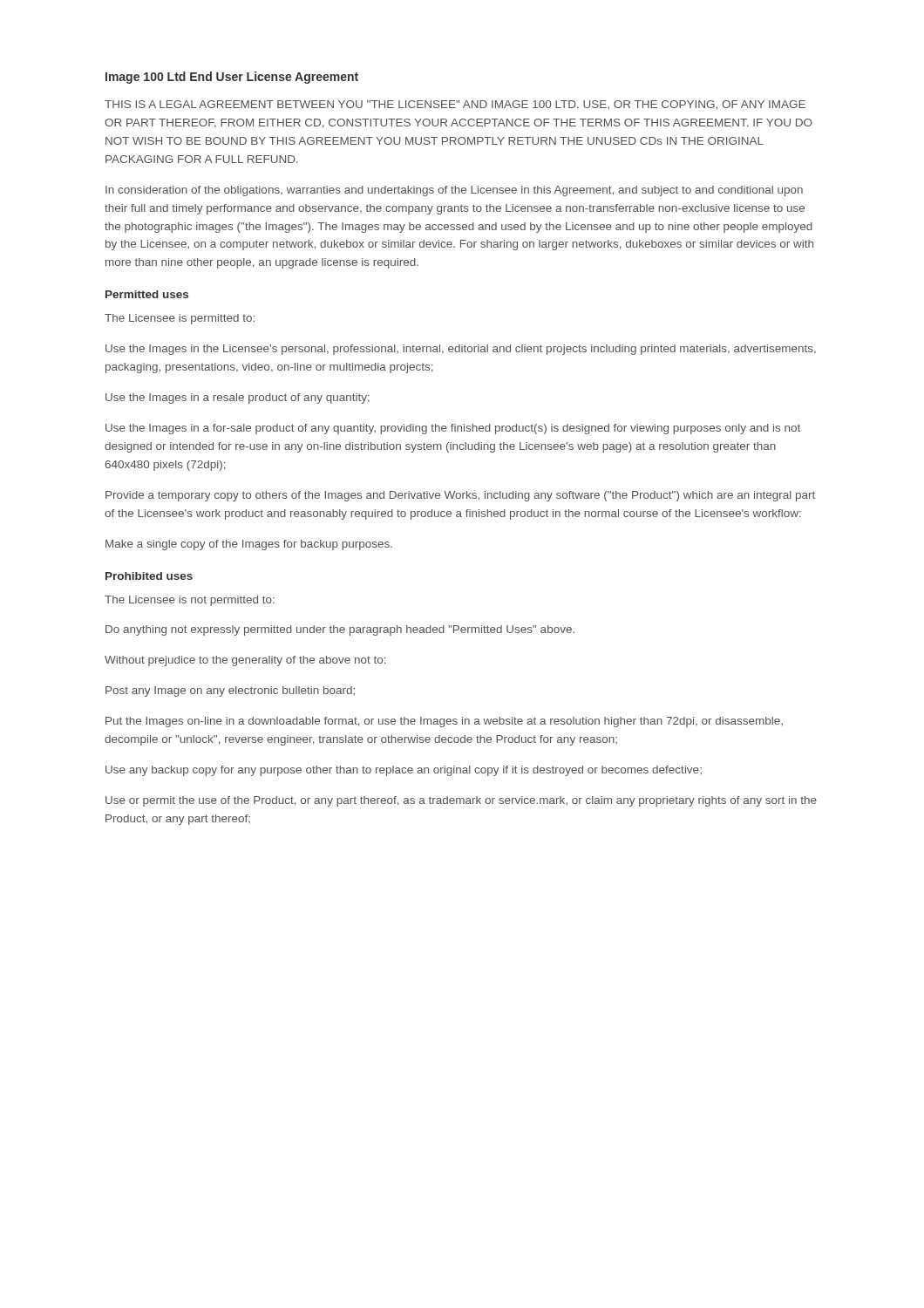
Task: Click the passage that begins "Do anything not expressly permitted under the paragraph"
Action: (340, 630)
